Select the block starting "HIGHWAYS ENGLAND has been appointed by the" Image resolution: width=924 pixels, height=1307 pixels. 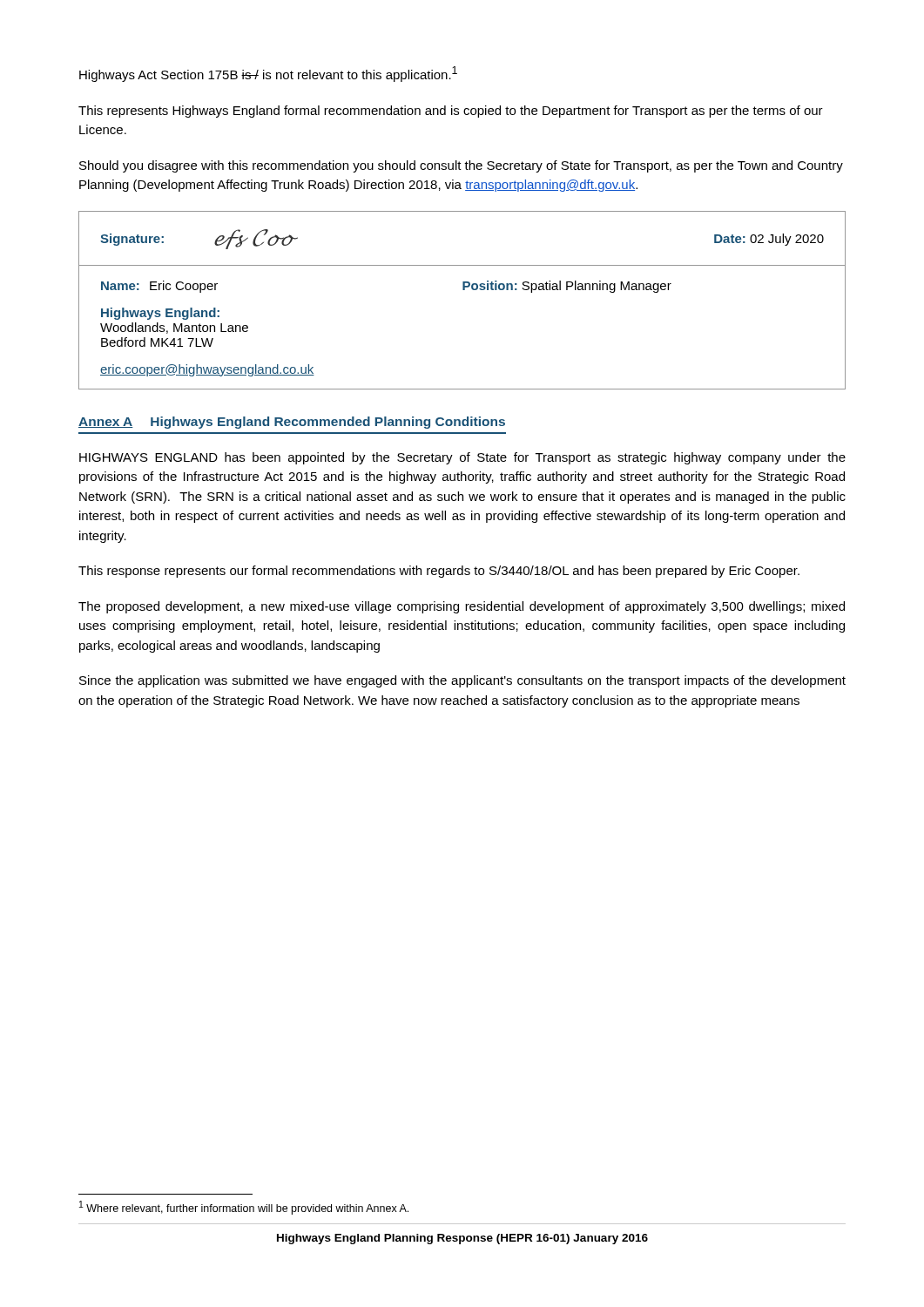tap(462, 496)
